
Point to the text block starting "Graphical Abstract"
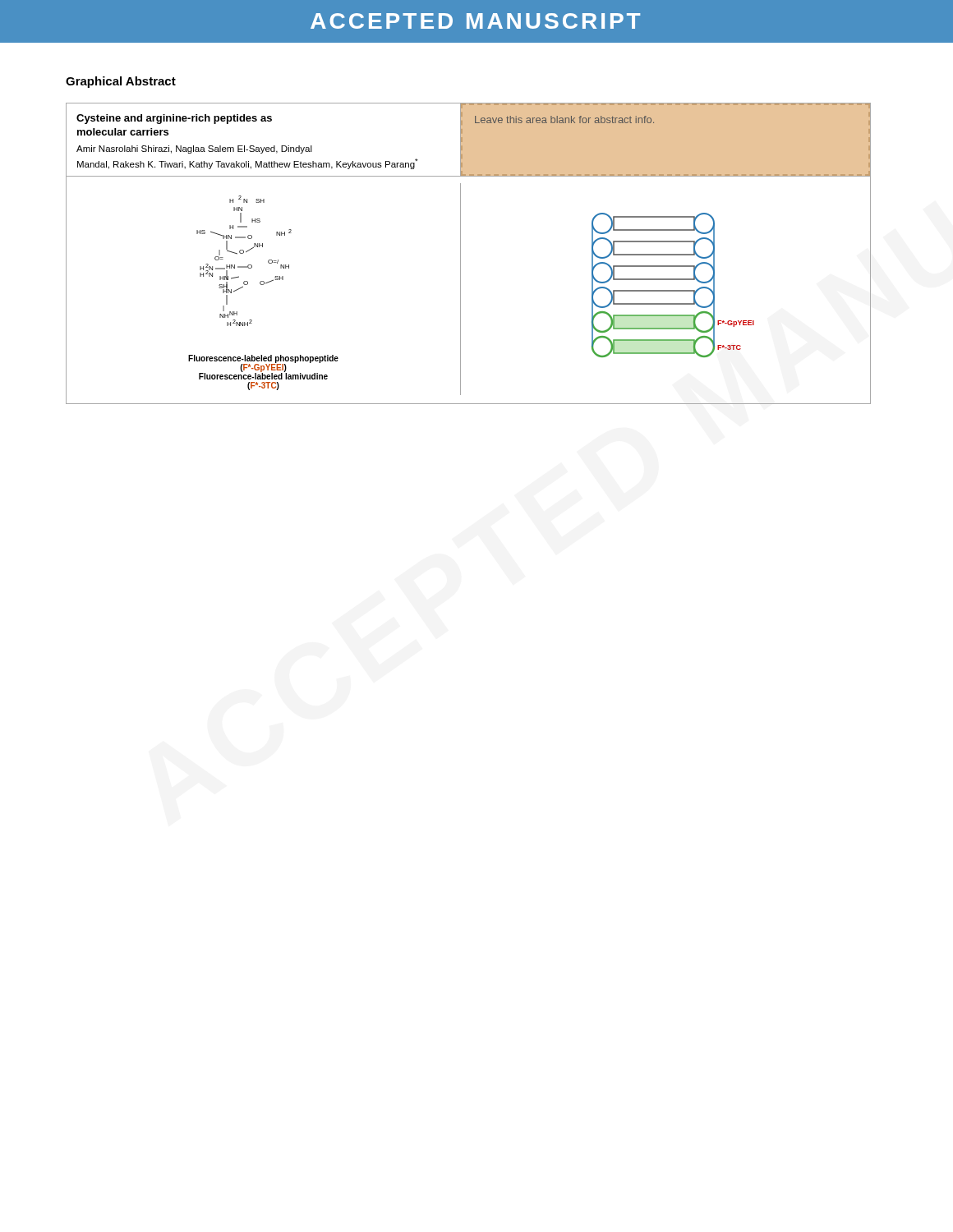[x=121, y=81]
